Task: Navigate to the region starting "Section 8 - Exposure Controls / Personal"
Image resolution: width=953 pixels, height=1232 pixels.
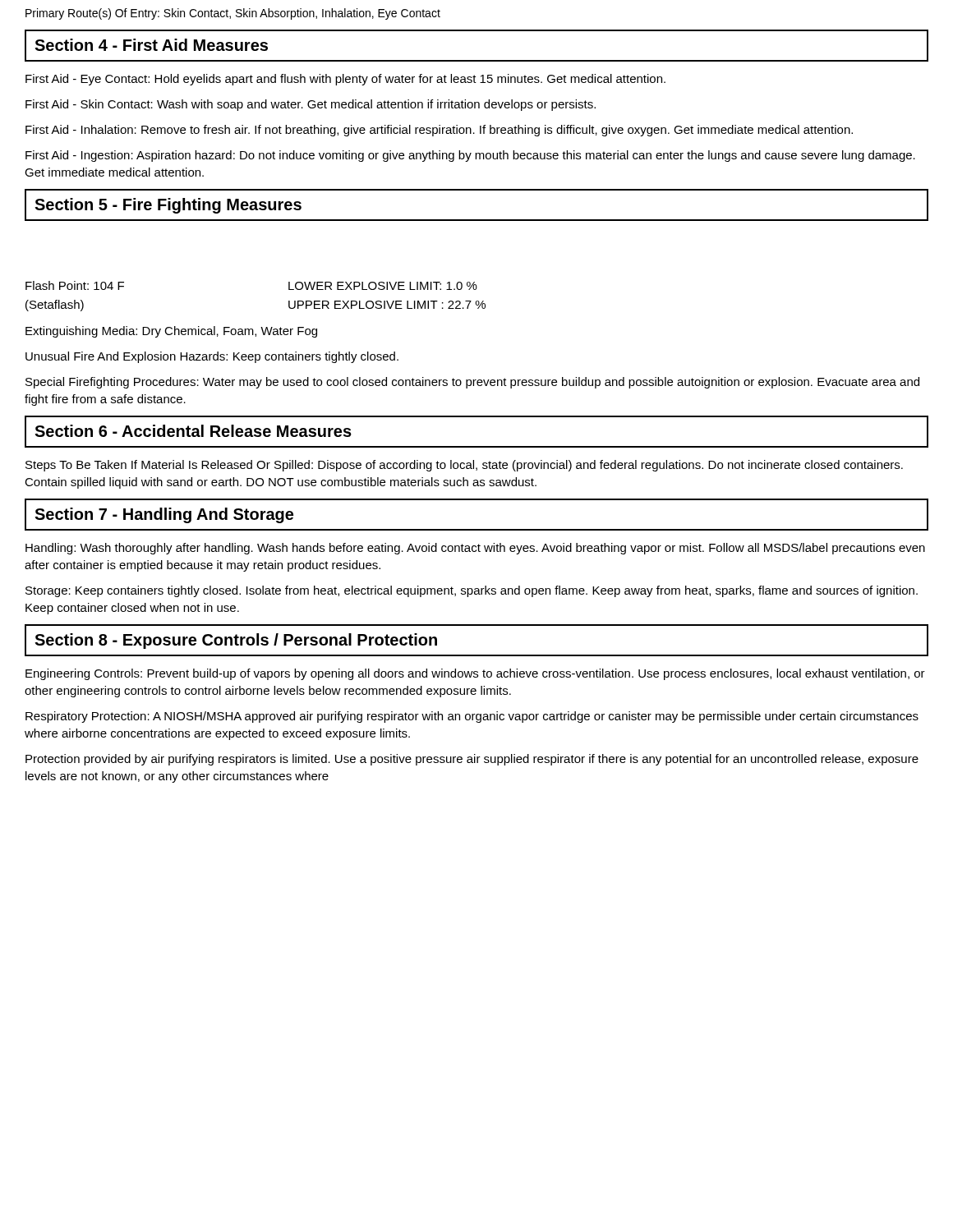Action: click(x=236, y=640)
